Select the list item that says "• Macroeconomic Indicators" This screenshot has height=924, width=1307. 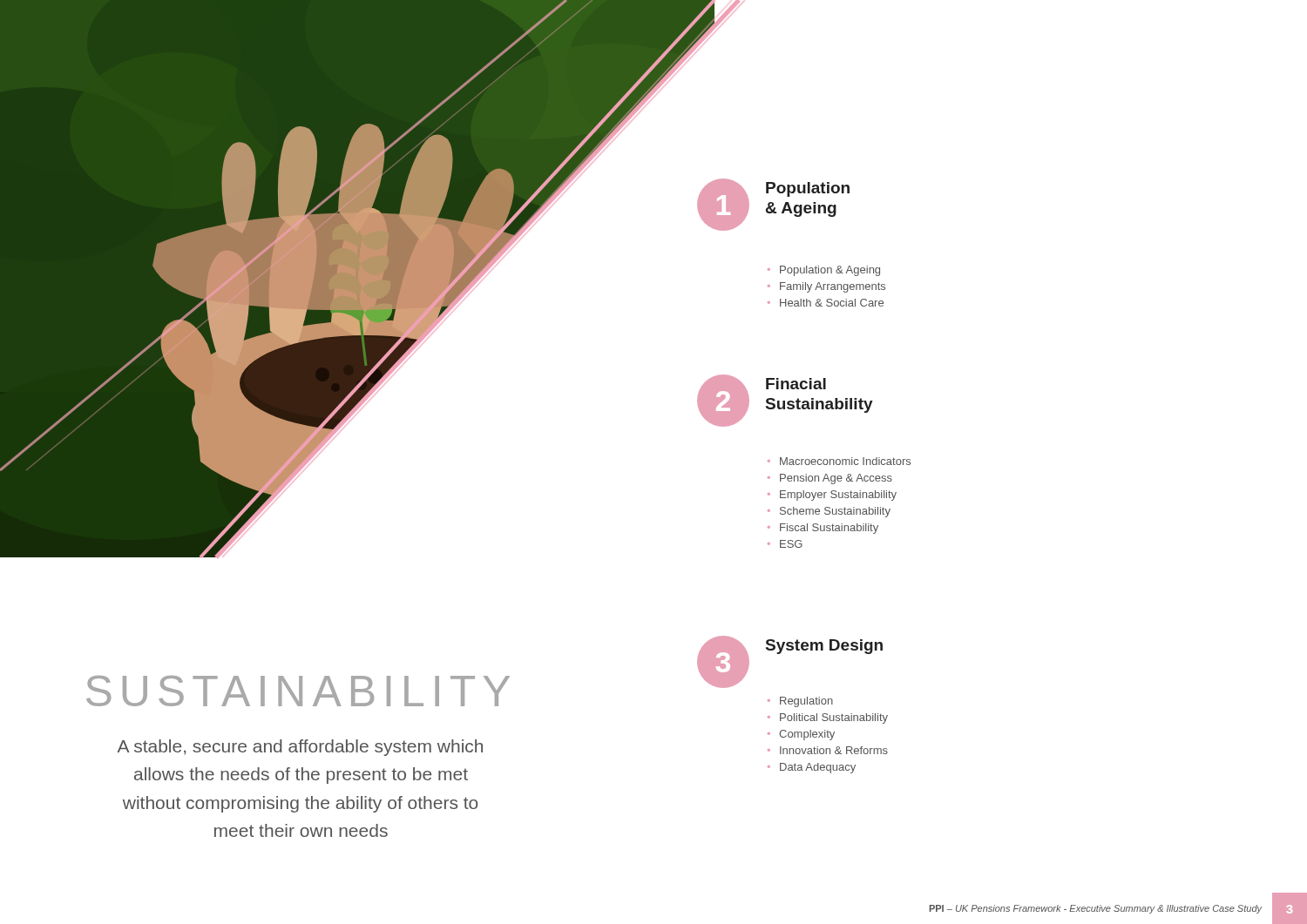839,461
